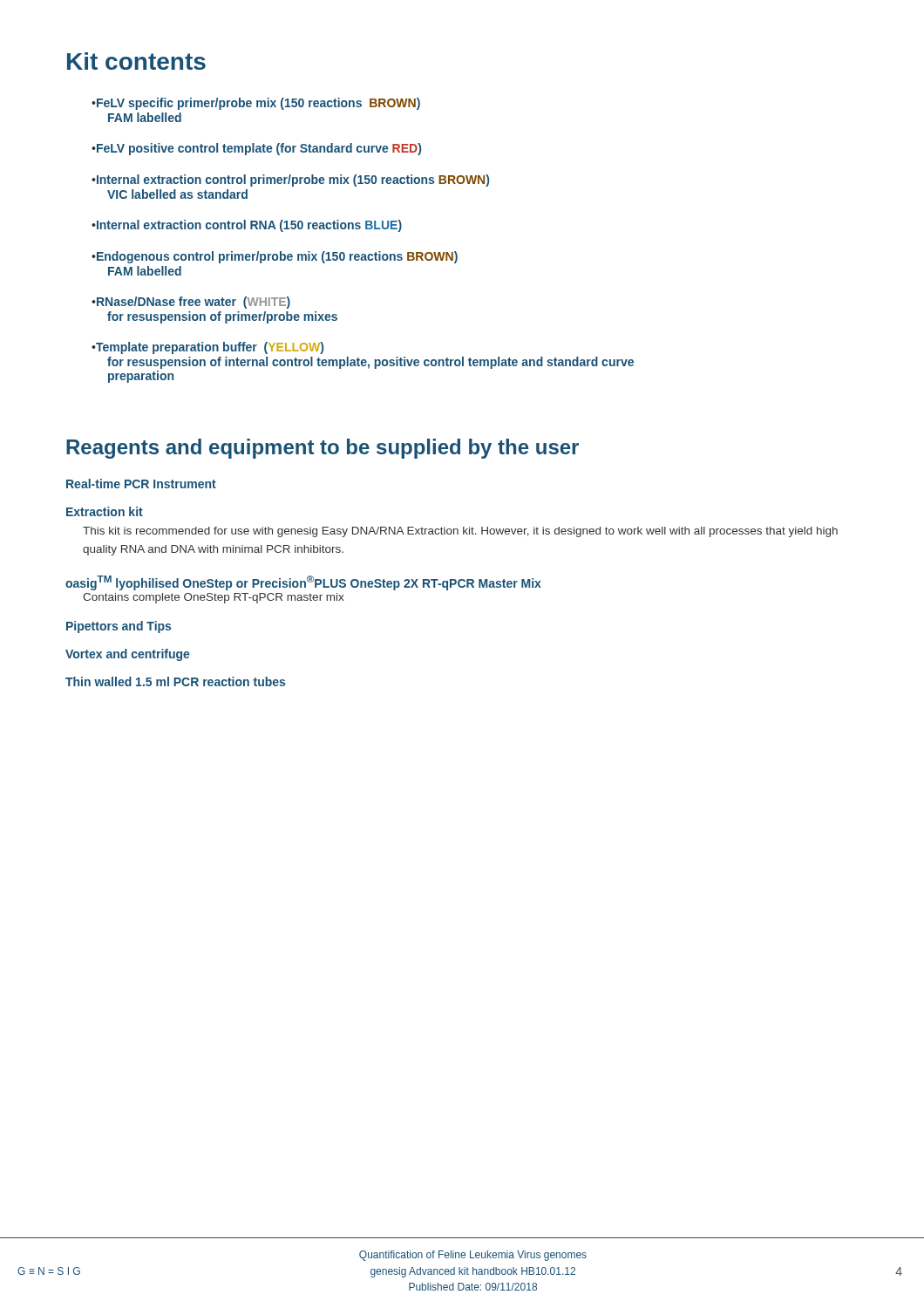
Task: Point to the block beginning "This kit is recommended"
Action: 471,541
